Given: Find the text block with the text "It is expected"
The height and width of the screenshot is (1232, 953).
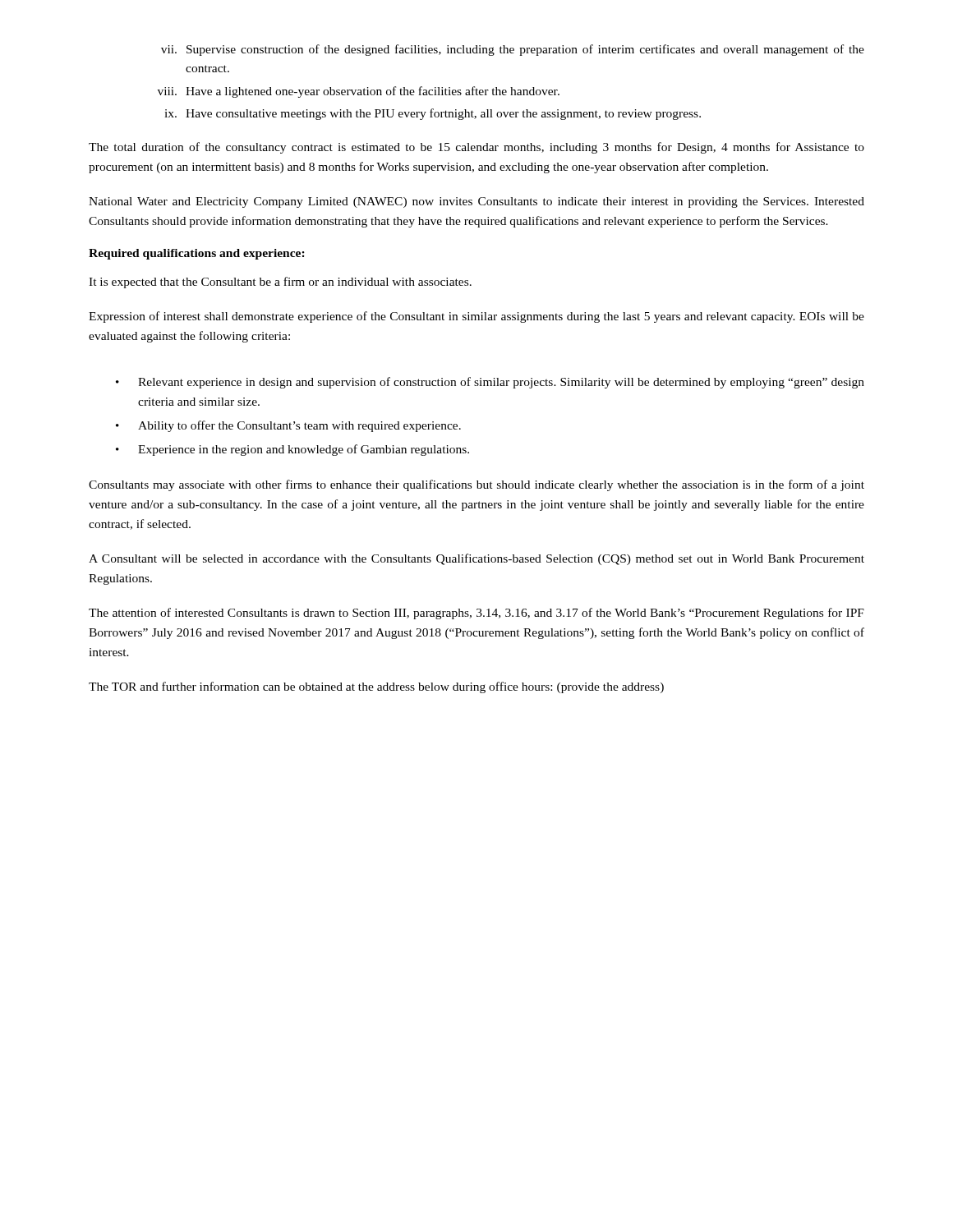Looking at the screenshot, I should coord(280,281).
